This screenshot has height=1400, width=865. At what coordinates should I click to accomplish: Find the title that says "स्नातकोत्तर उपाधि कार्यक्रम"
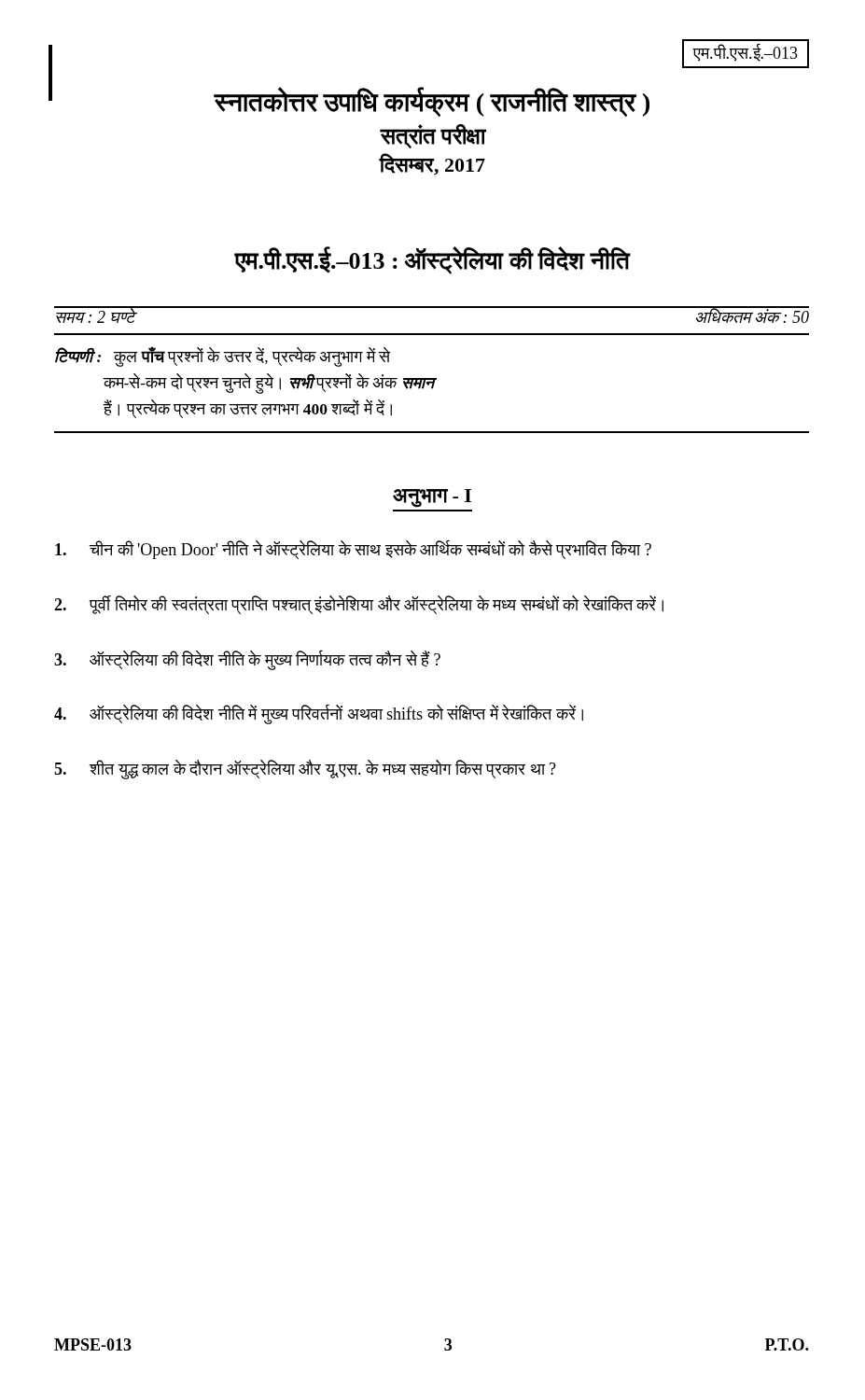pos(432,131)
